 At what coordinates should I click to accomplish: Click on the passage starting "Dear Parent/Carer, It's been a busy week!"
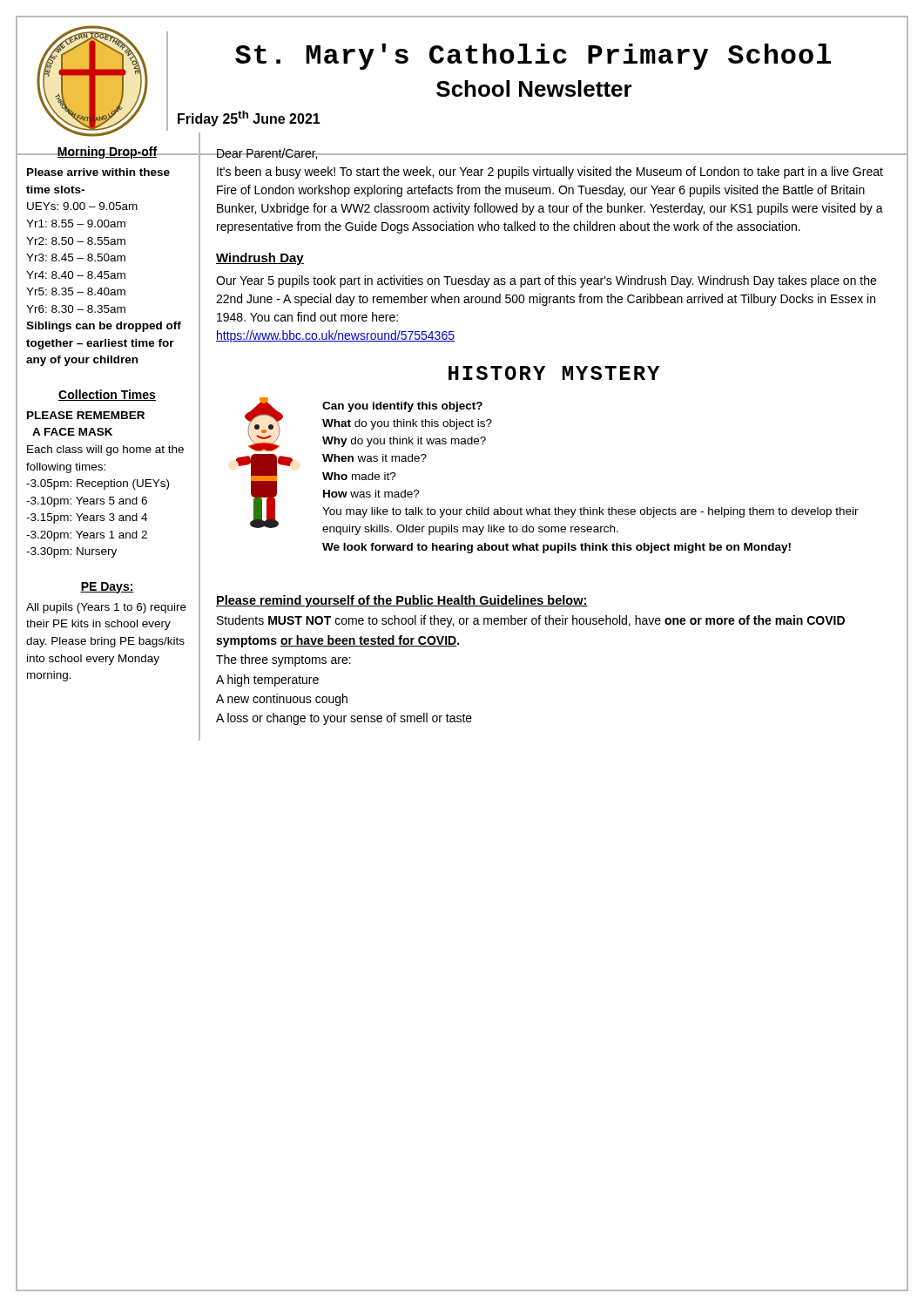point(549,190)
